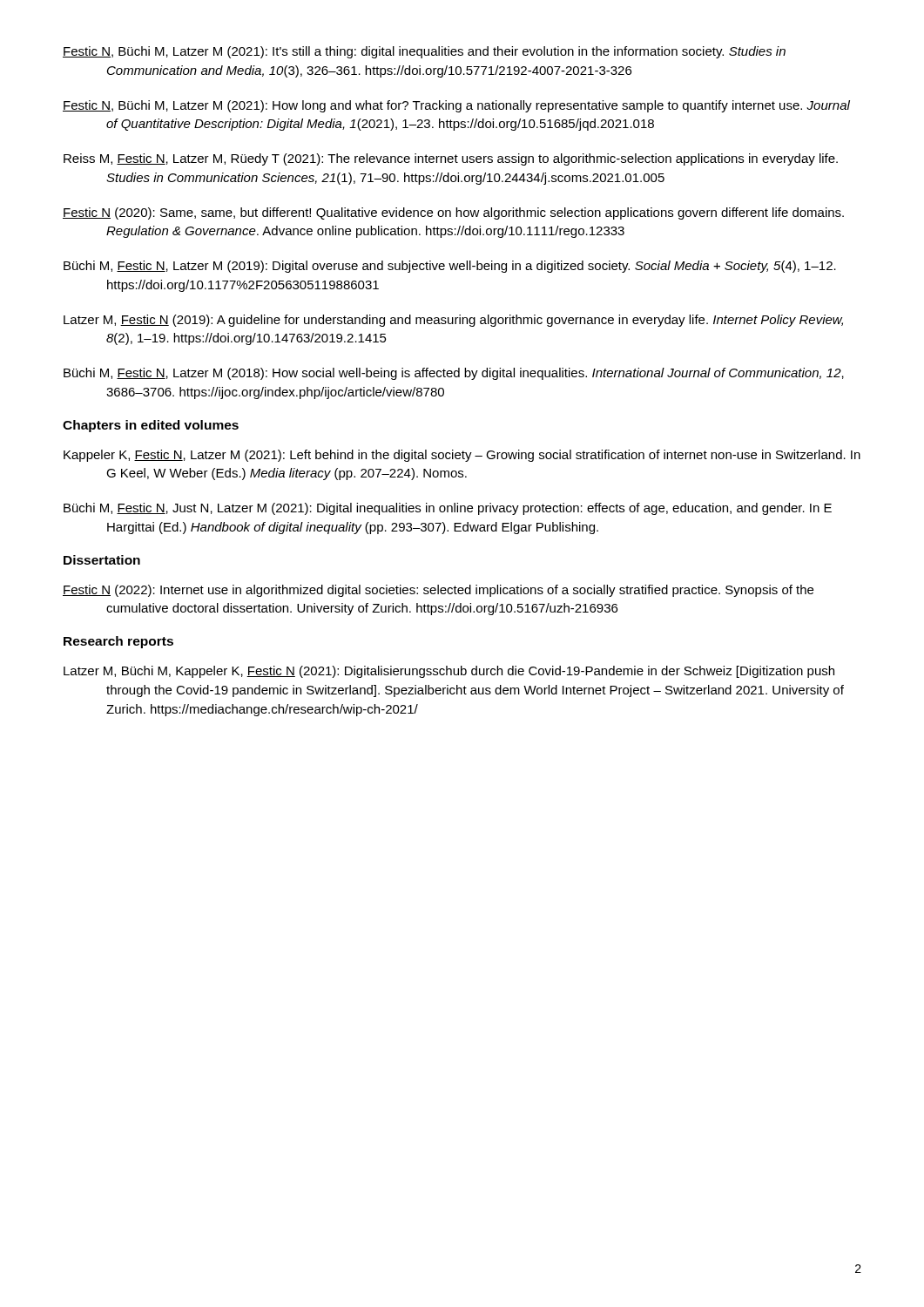The width and height of the screenshot is (924, 1307).
Task: Find the list item containing "Festic N (2022): Internet use in"
Action: [x=438, y=598]
